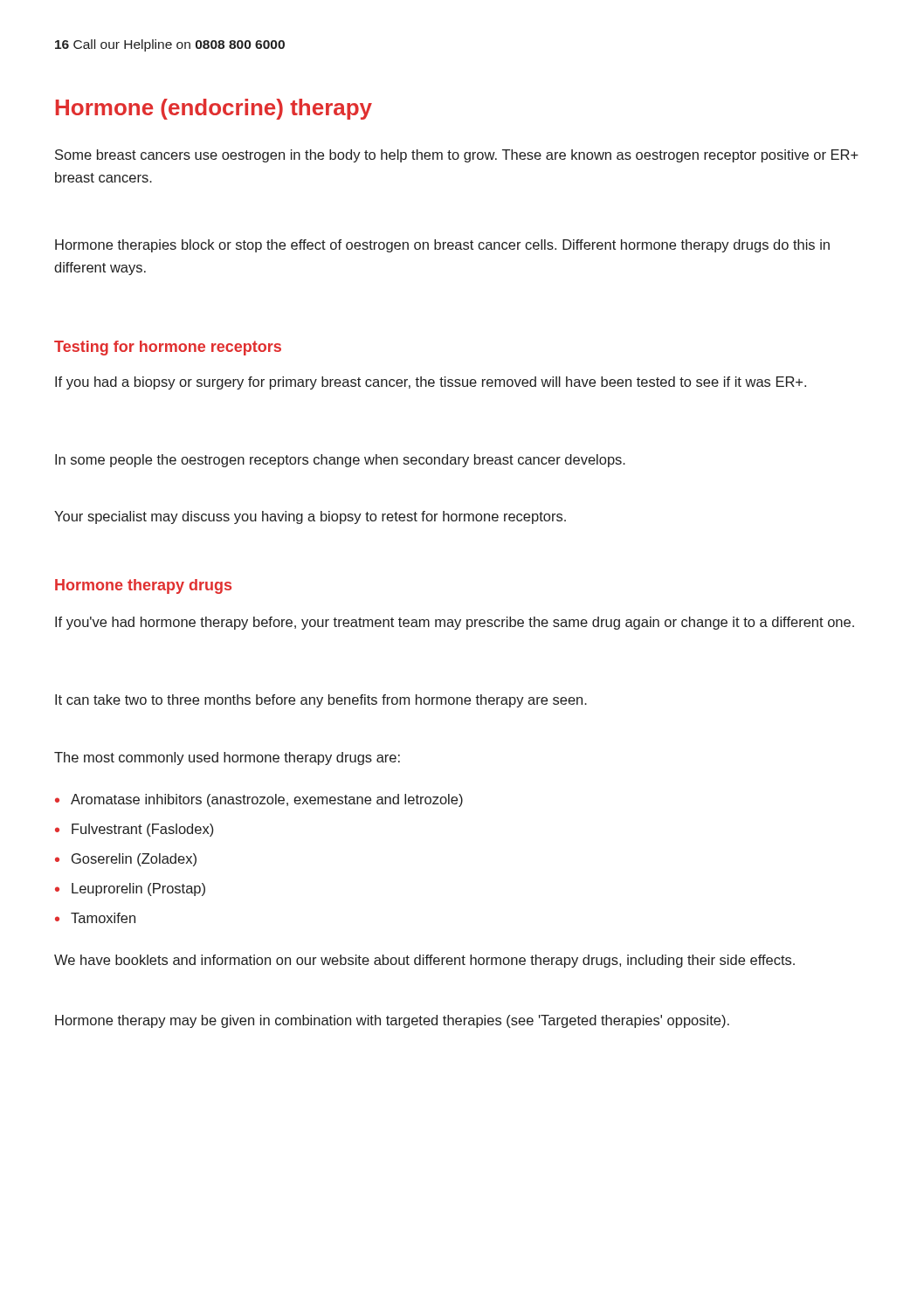This screenshot has width=924, height=1310.
Task: Find the block on this page that starts "We have booklets and information on"
Action: pos(425,960)
